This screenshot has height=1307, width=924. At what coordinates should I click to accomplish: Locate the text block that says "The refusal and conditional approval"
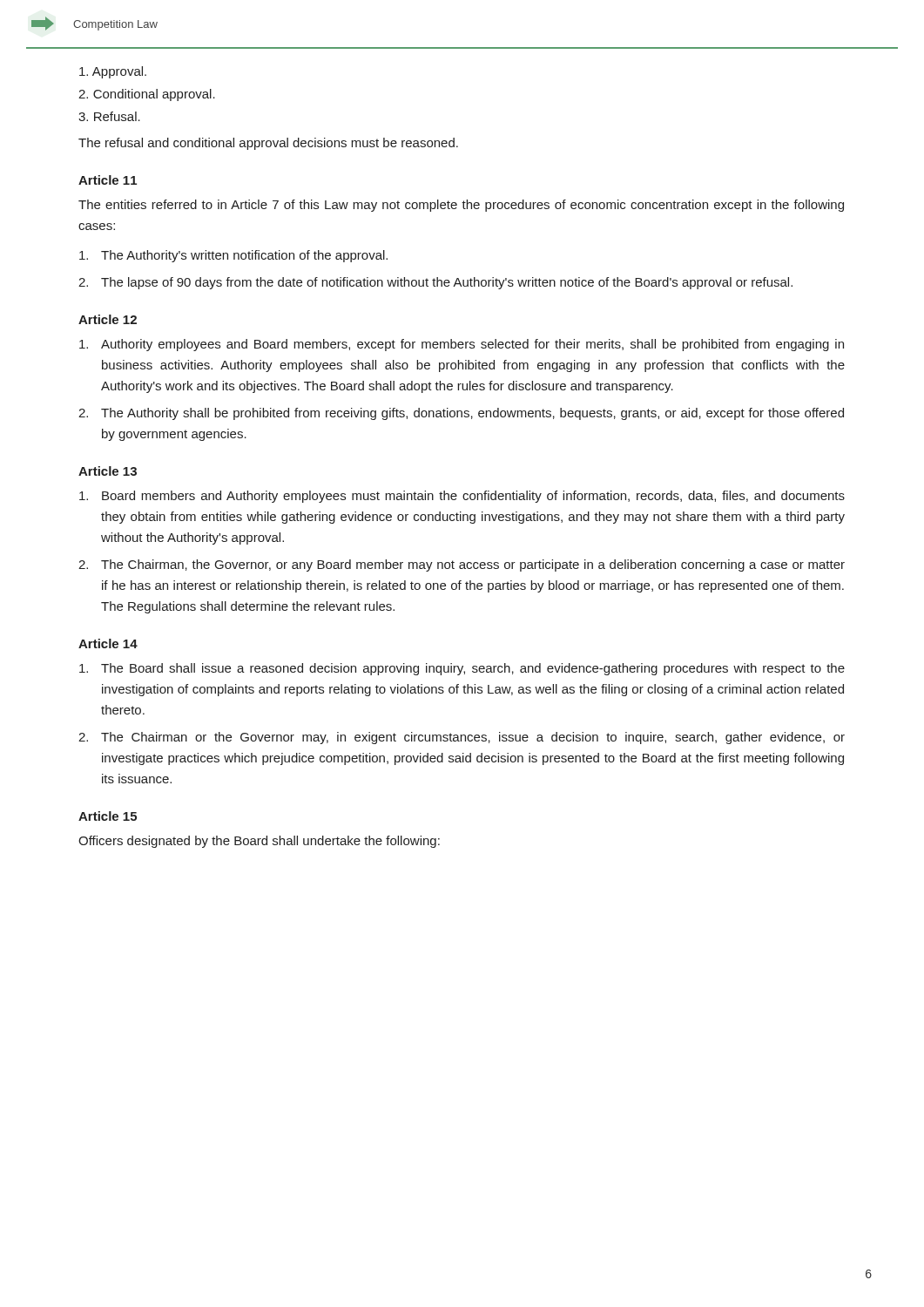pos(269,142)
